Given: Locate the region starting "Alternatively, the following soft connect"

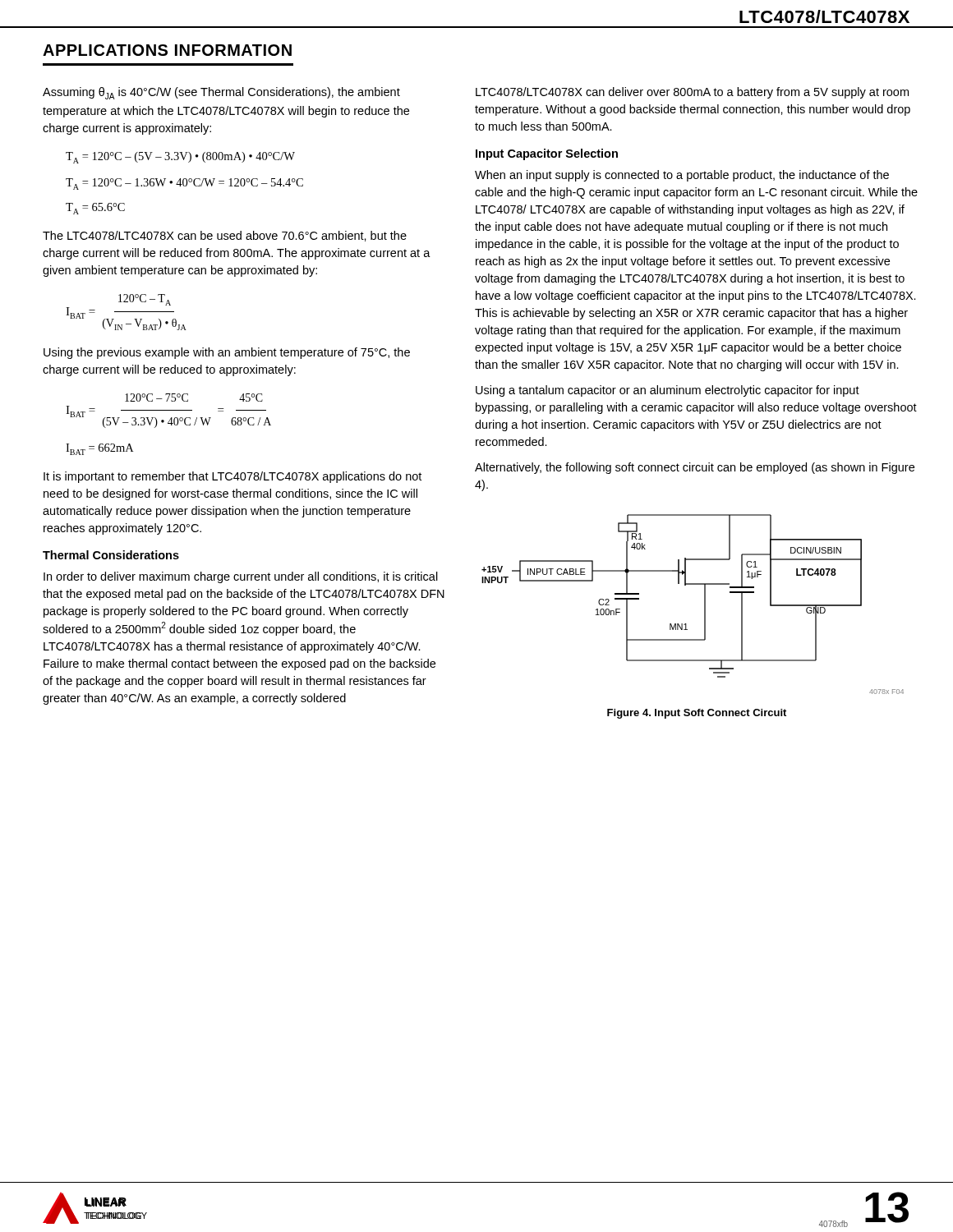Looking at the screenshot, I should tap(695, 476).
